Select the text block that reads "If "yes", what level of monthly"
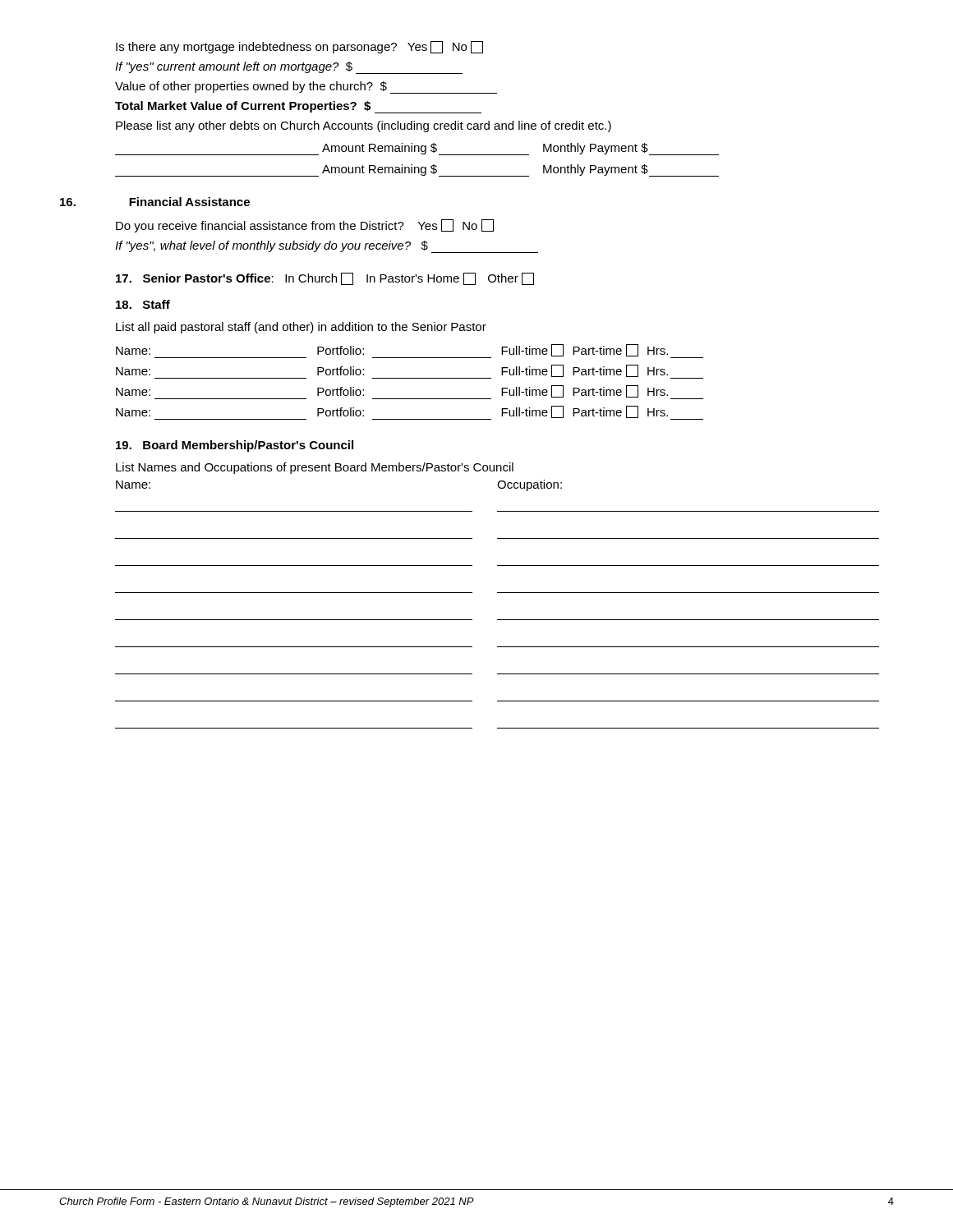 click(x=327, y=246)
